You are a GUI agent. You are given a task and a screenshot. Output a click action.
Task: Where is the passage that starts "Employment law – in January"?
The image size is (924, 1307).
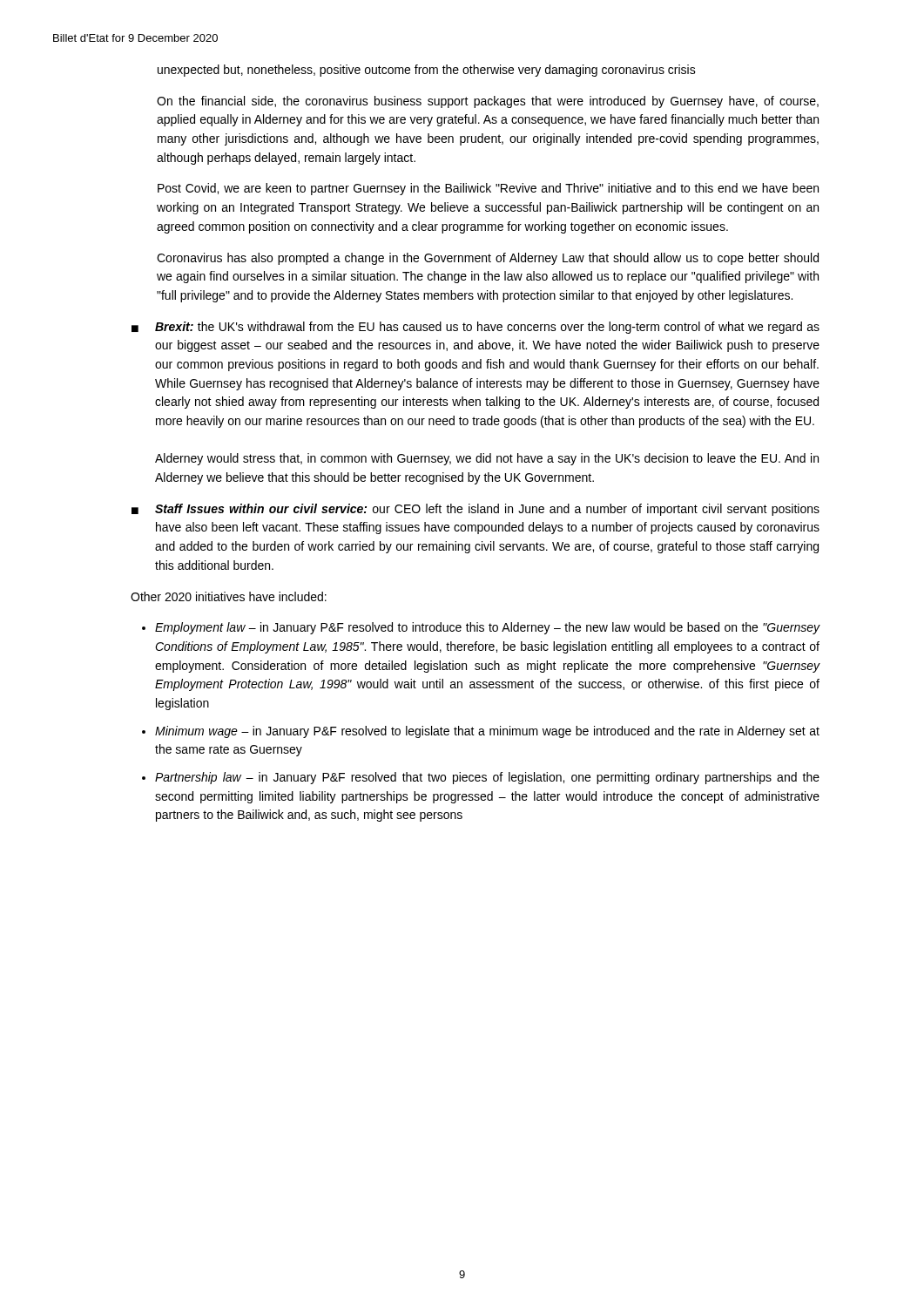click(487, 665)
